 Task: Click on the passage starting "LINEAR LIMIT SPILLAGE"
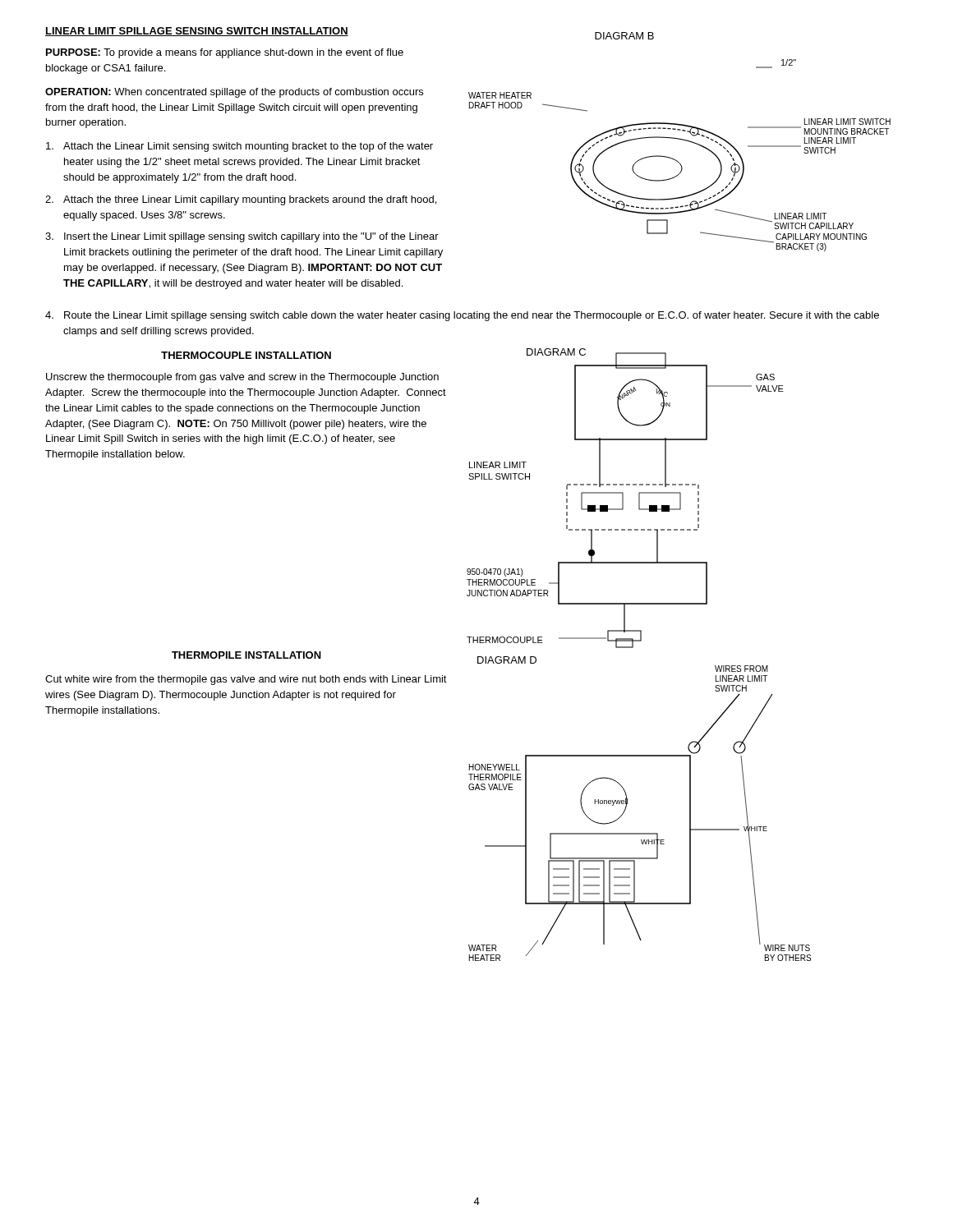click(x=197, y=31)
